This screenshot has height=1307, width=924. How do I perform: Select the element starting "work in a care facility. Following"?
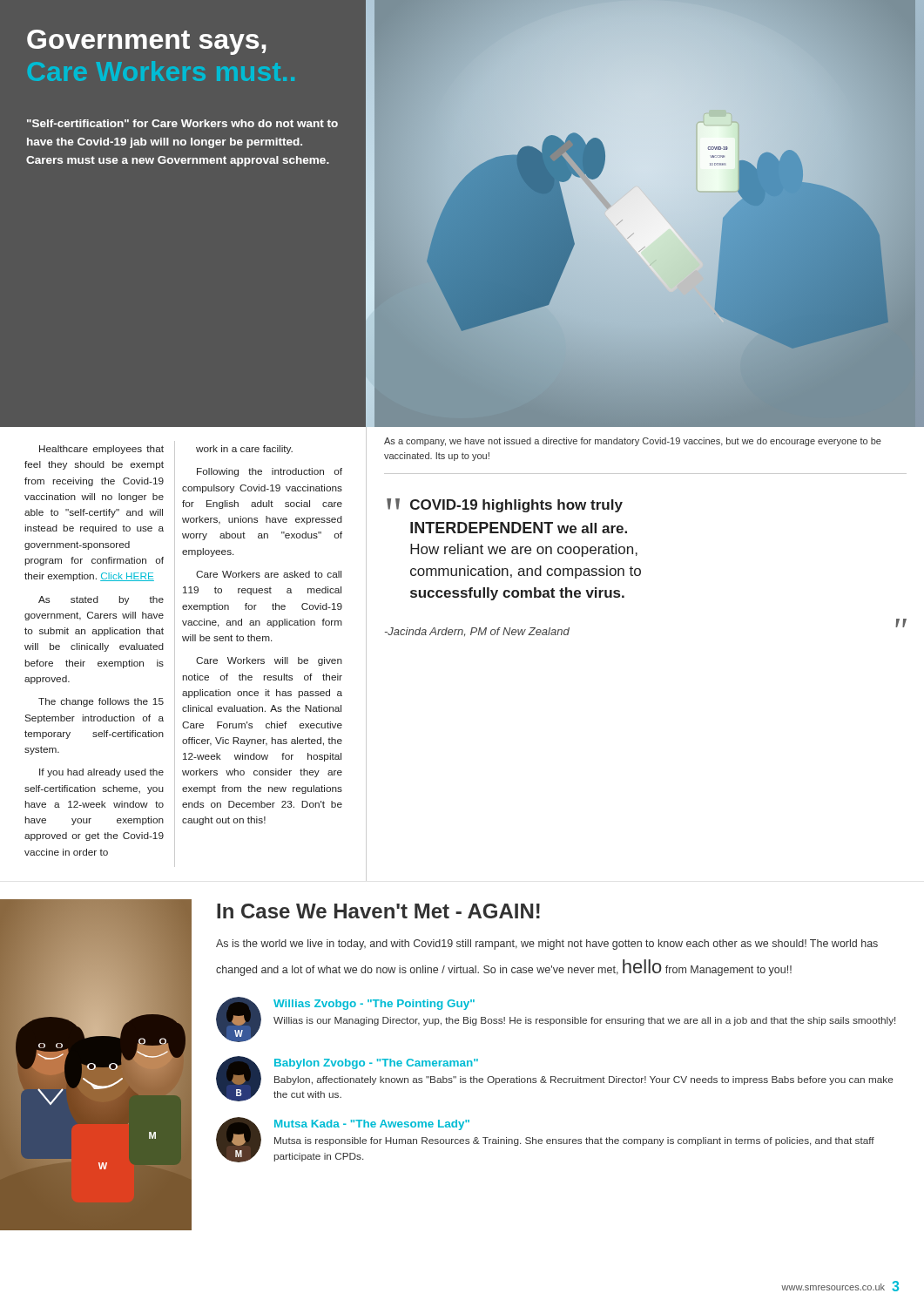pos(262,634)
